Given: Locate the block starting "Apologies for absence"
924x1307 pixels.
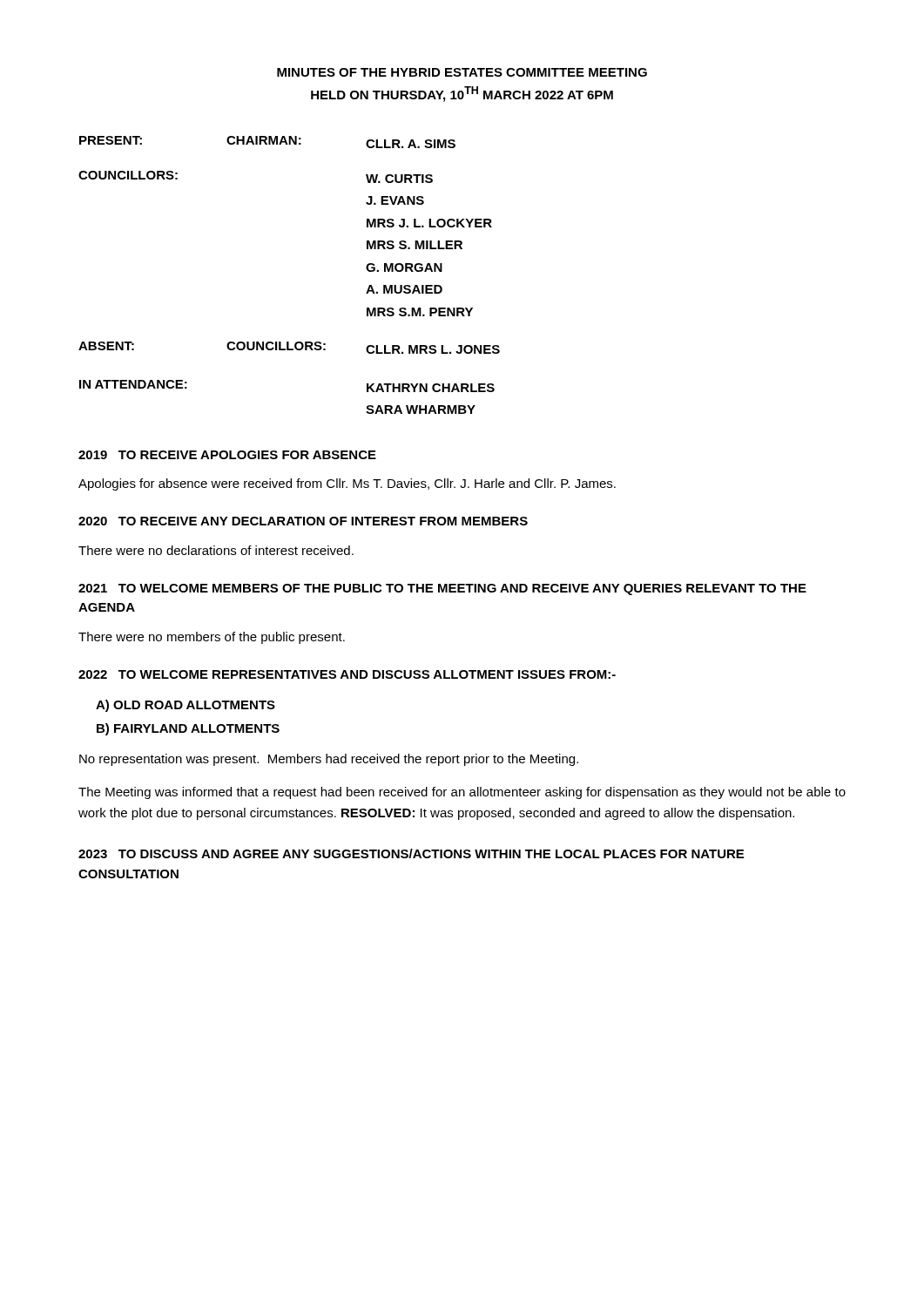Looking at the screenshot, I should 347,483.
